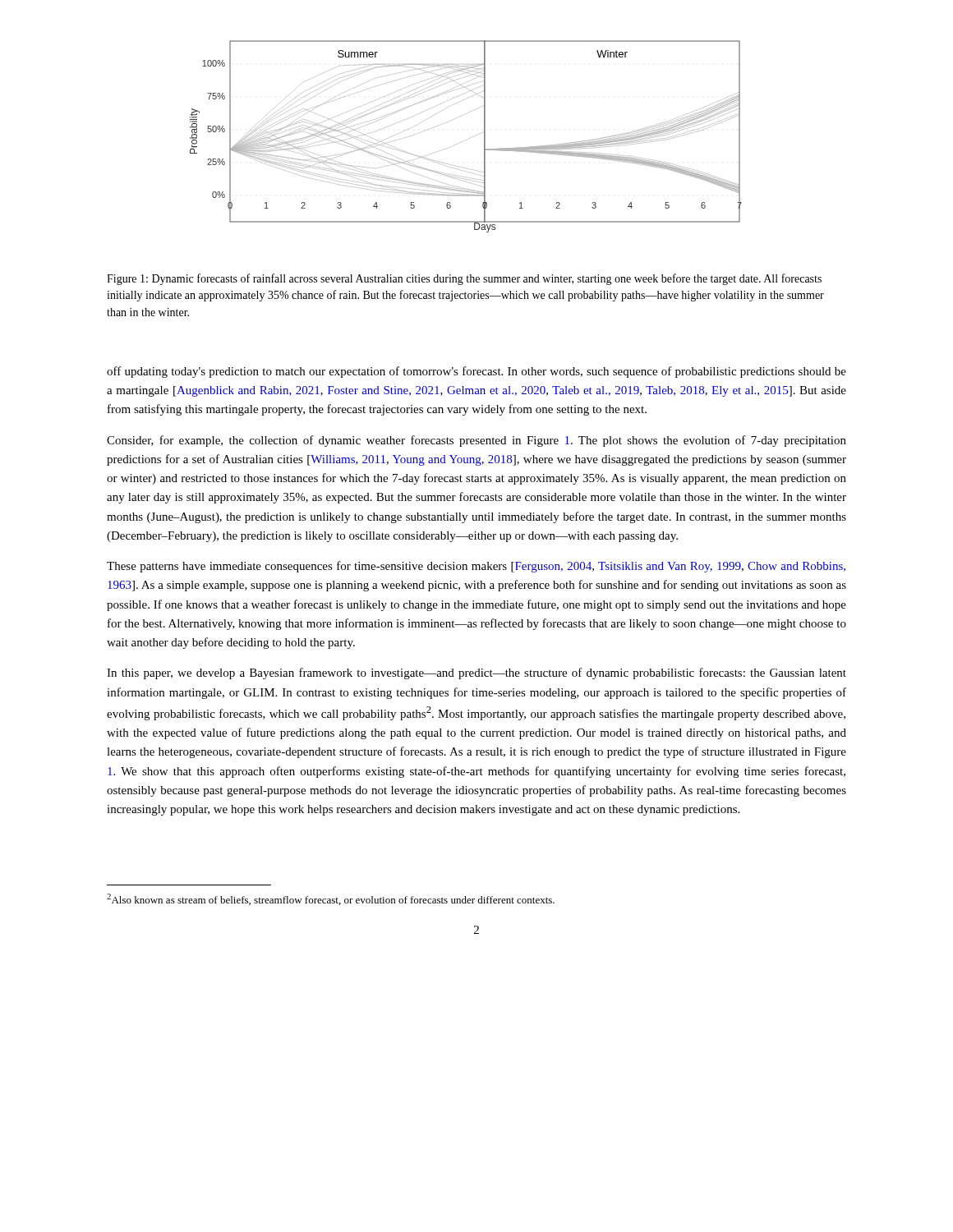Click on the element starting "off updating today's"

(x=476, y=390)
